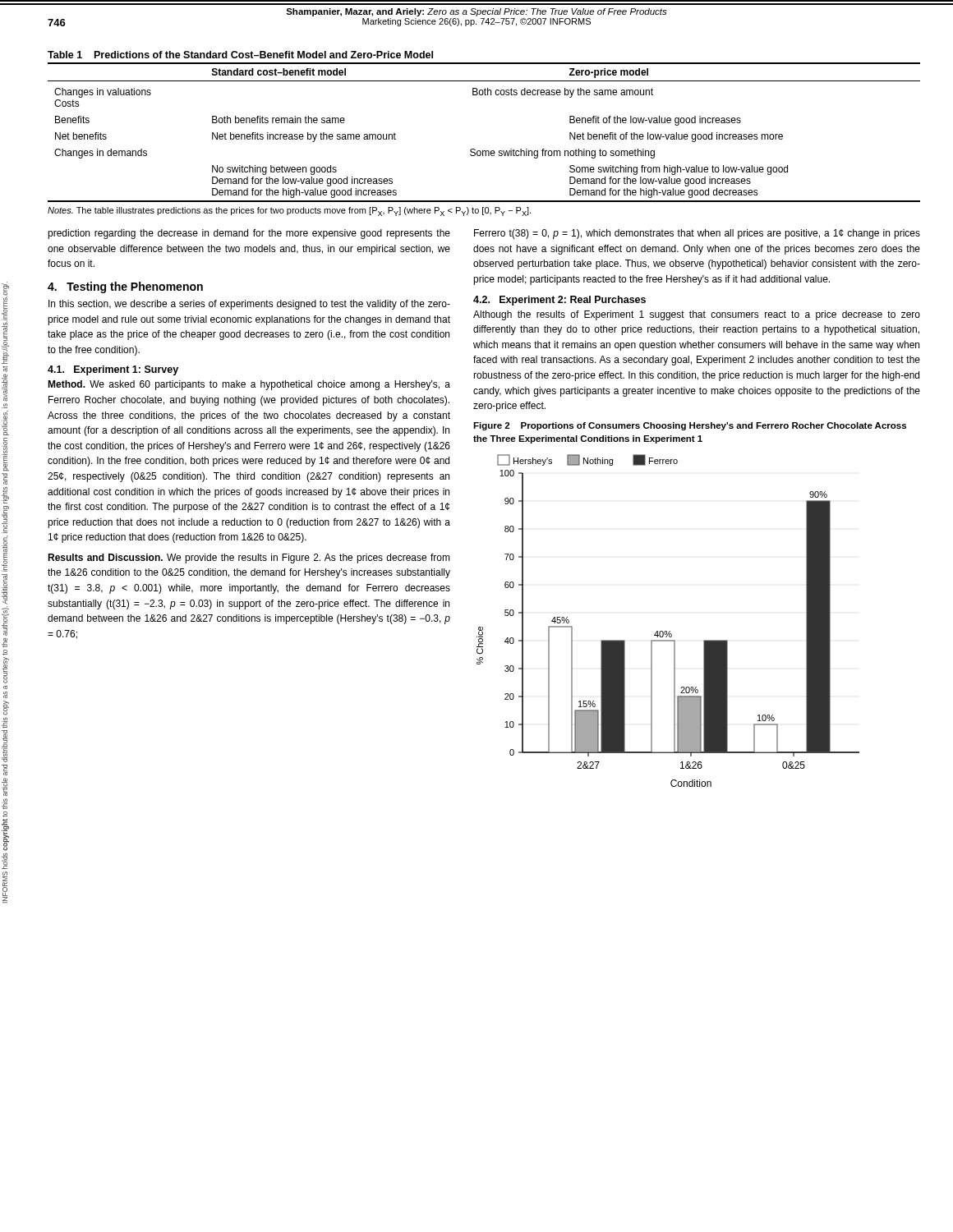Select a grouped bar chart
Viewport: 953px width, 1232px height.
point(697,621)
